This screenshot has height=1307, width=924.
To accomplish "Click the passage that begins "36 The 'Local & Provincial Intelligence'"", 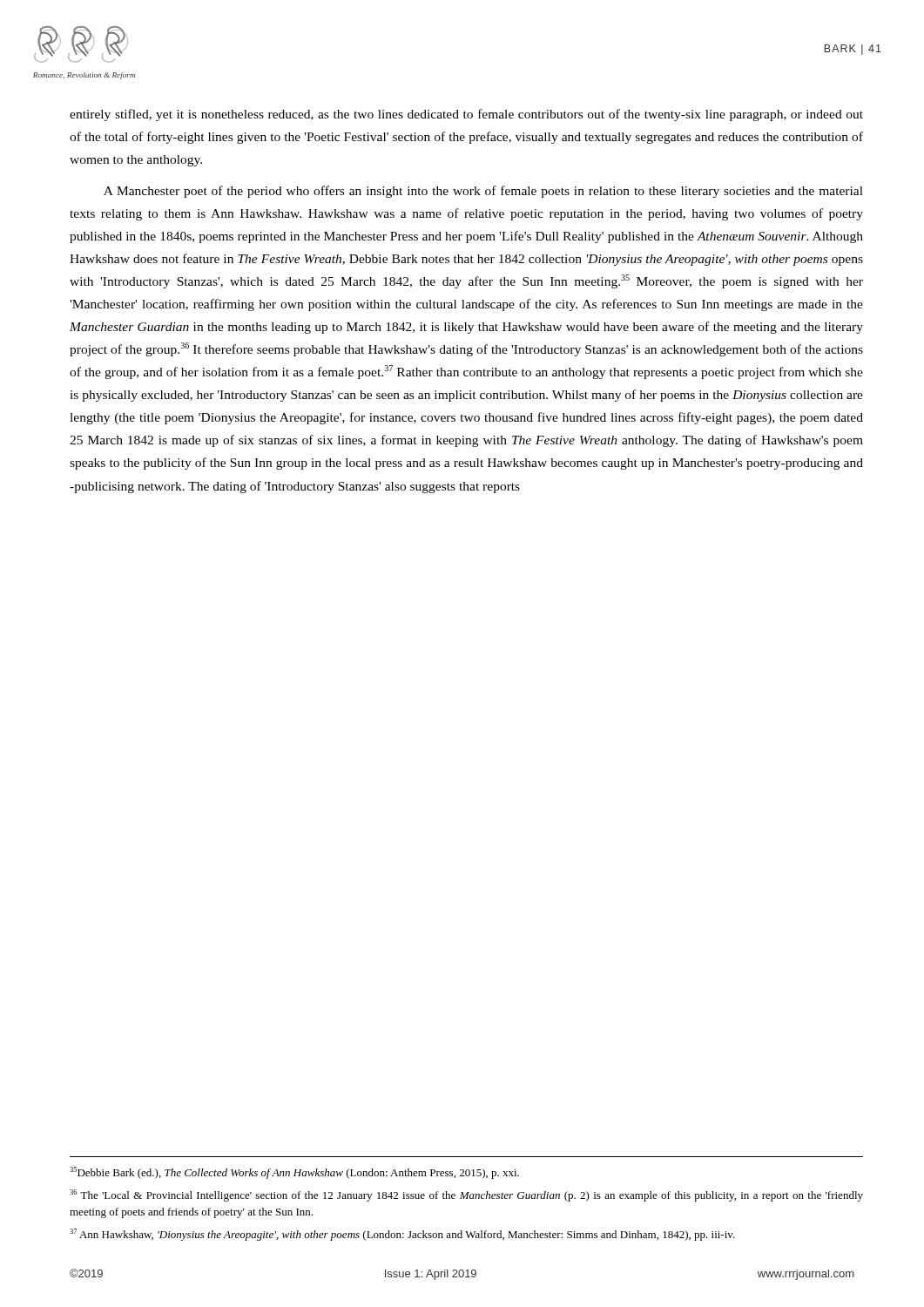I will point(466,1203).
